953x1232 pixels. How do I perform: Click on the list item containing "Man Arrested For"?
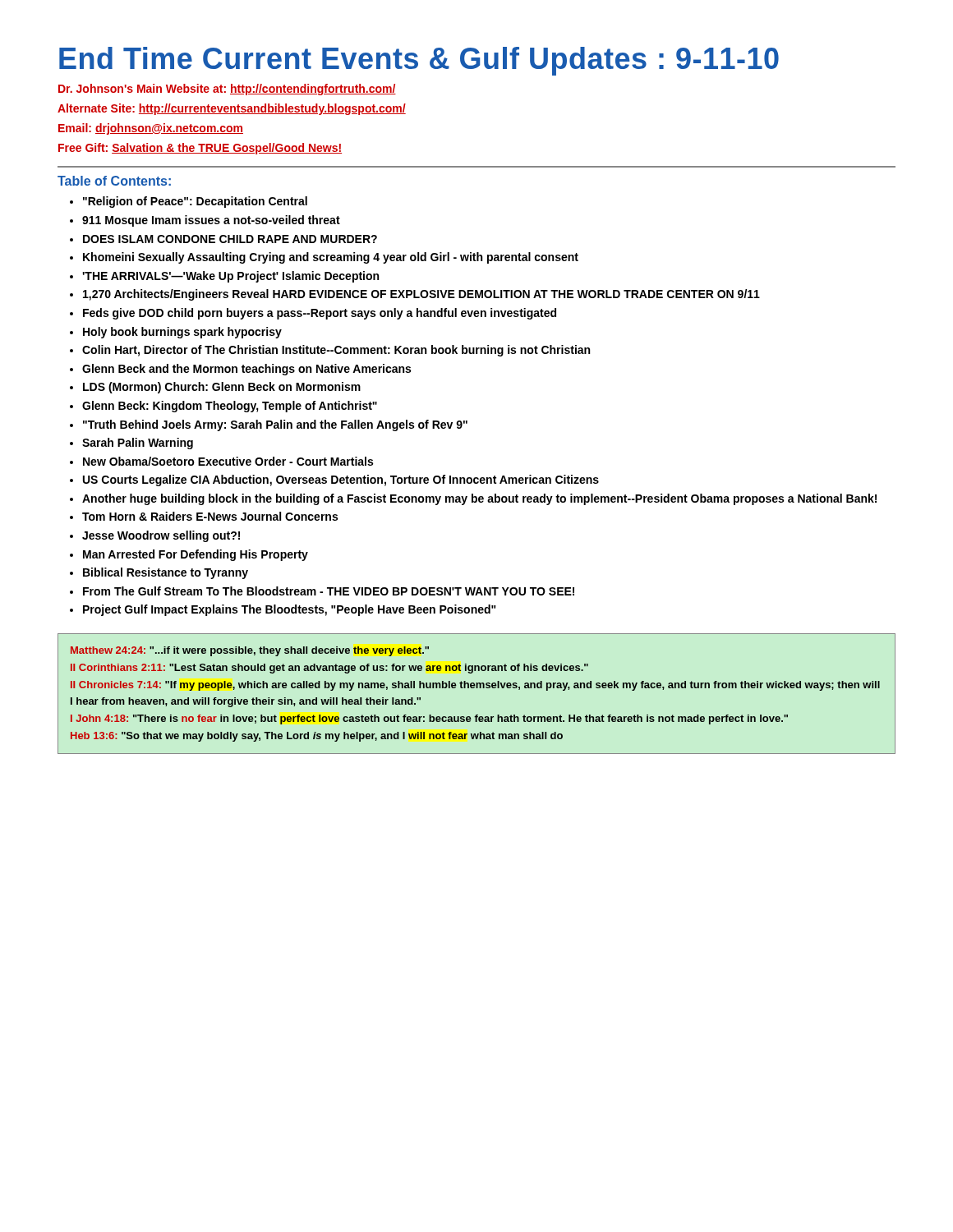click(195, 554)
